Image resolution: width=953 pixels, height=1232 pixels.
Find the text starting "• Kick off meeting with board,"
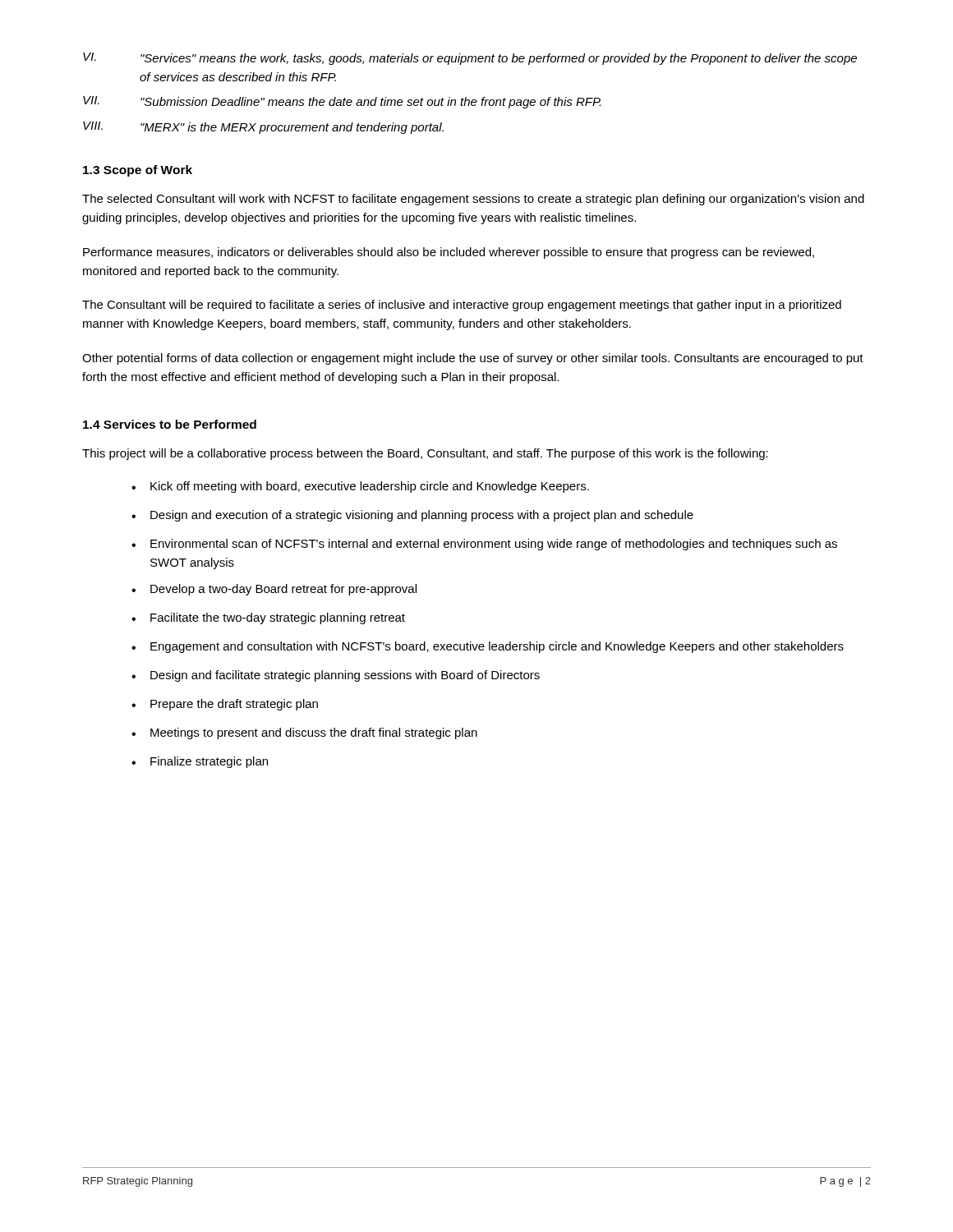click(501, 488)
